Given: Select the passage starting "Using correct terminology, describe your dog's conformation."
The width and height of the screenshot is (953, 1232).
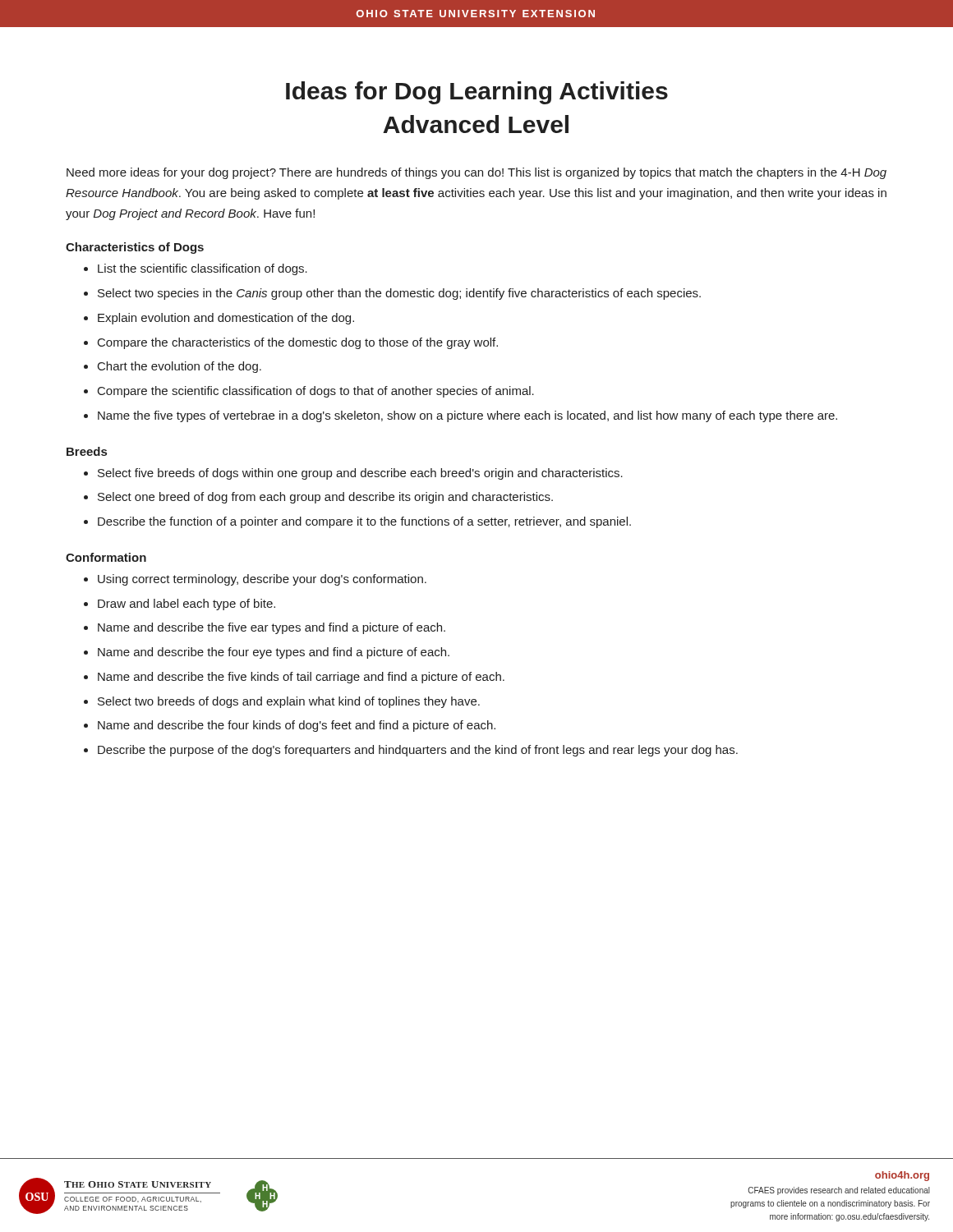Looking at the screenshot, I should 255,580.
